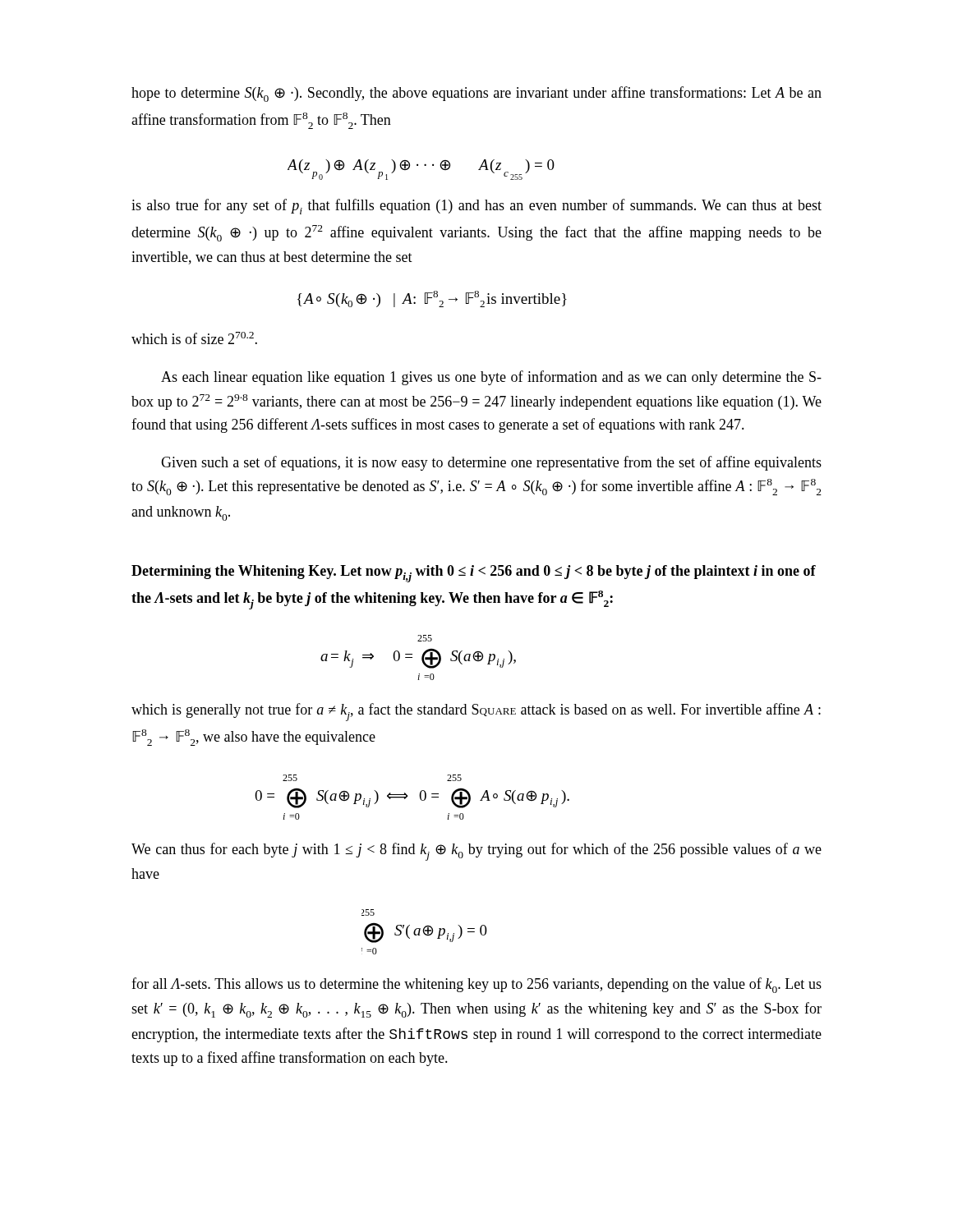This screenshot has height=1232, width=953.
Task: Select the formula with the text "A ( z"
Action: [x=476, y=164]
